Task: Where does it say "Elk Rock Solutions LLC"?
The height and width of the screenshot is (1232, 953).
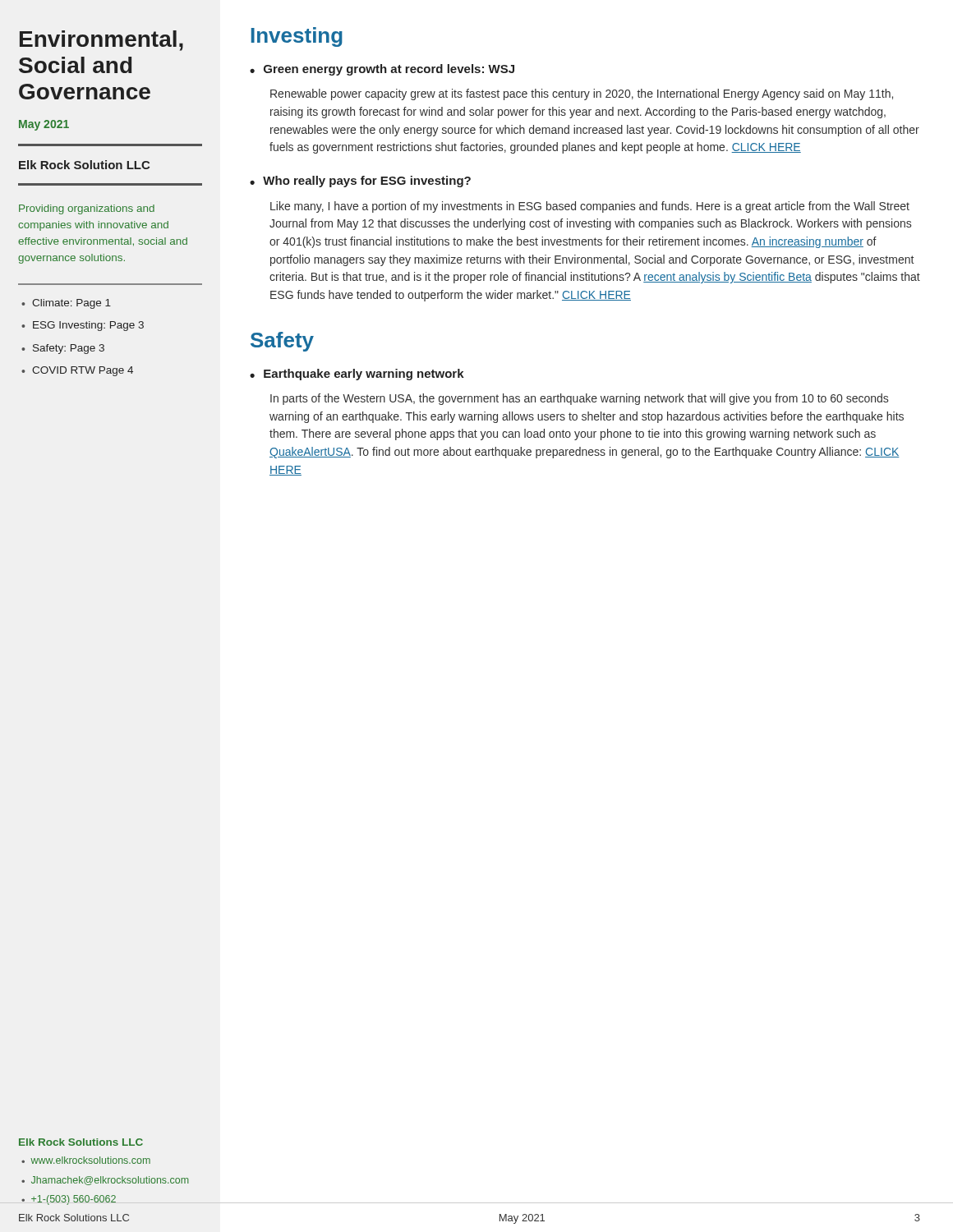Action: tap(81, 1142)
